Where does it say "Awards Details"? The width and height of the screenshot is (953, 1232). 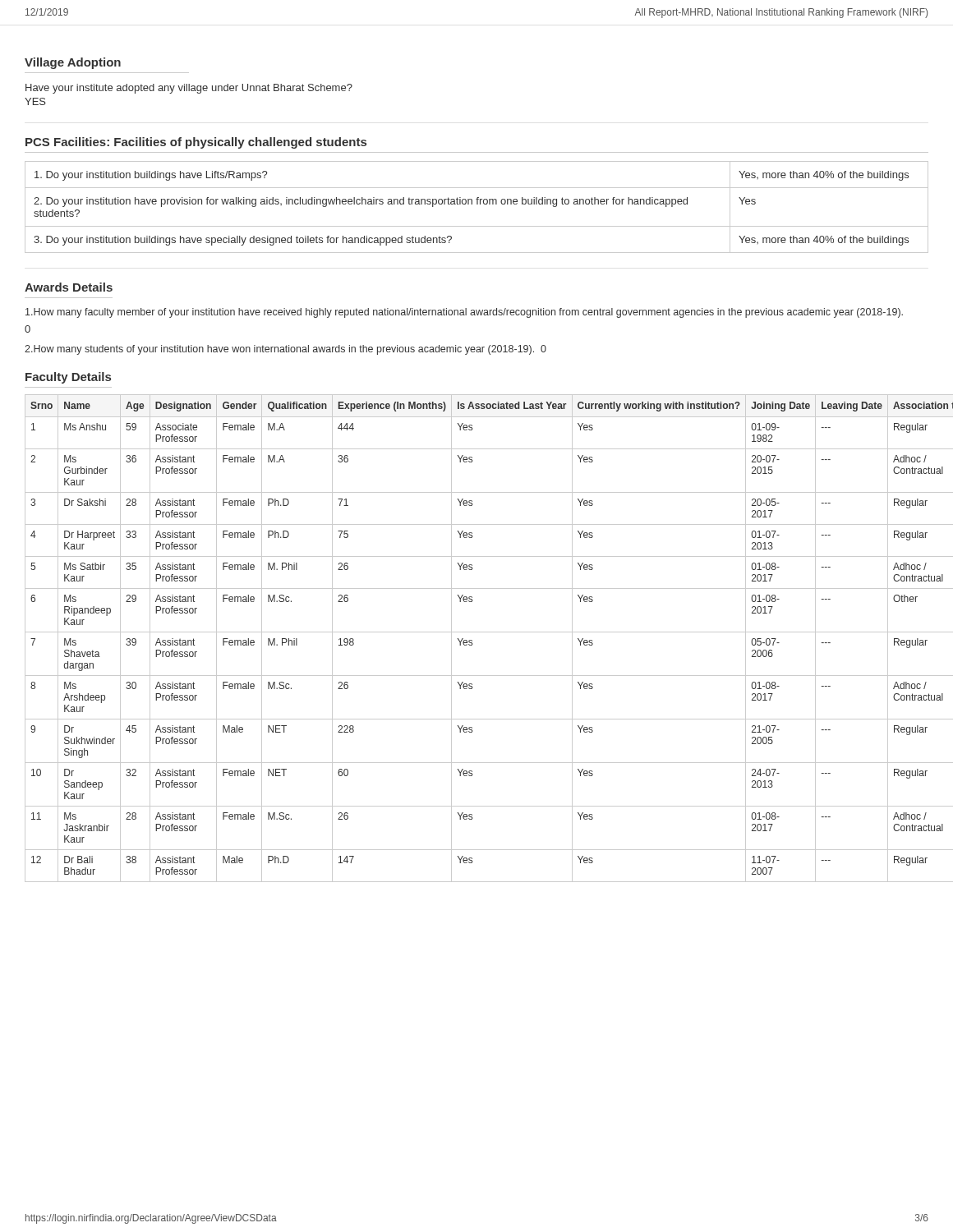(69, 287)
